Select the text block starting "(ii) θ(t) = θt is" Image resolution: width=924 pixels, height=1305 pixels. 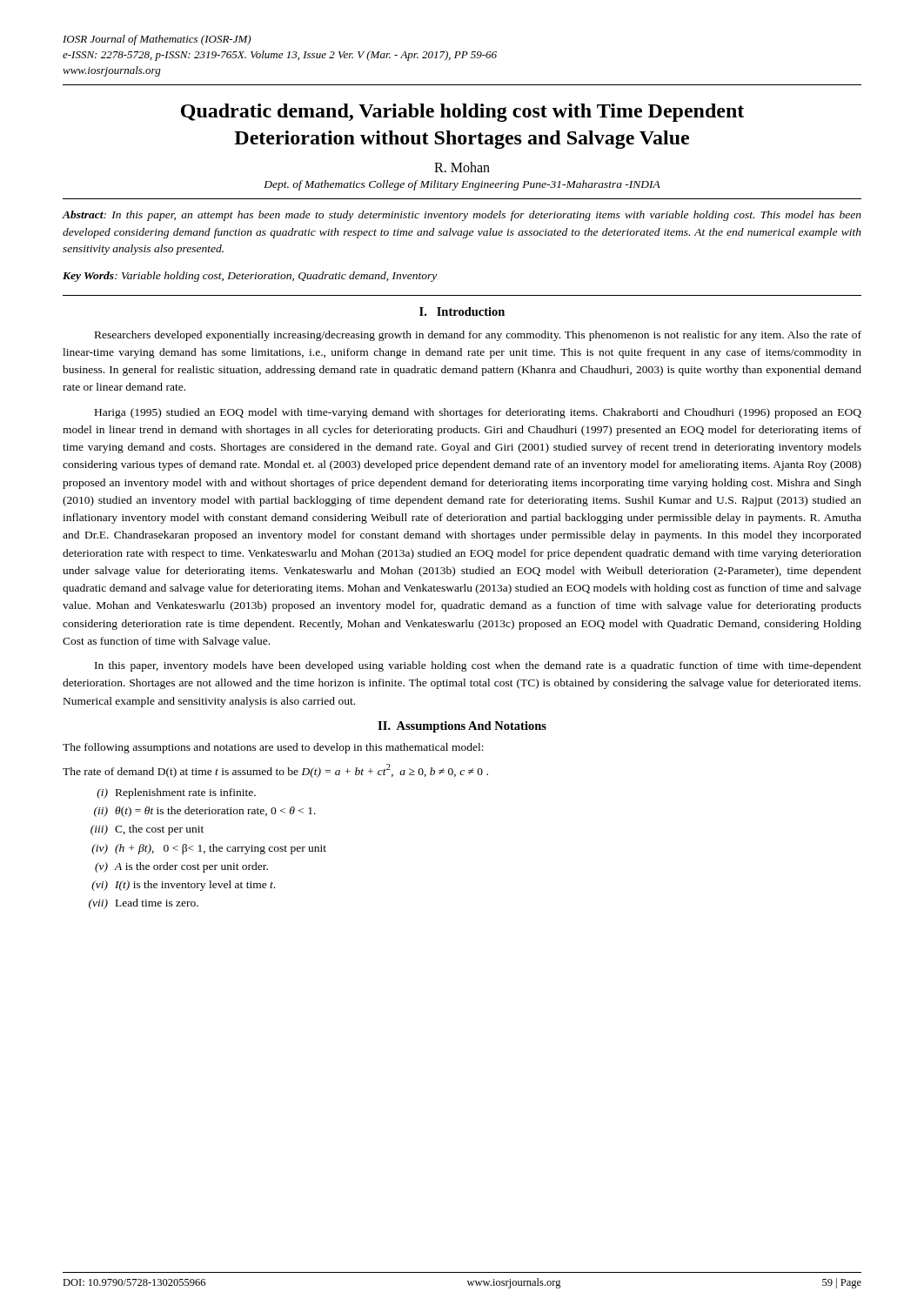point(205,812)
